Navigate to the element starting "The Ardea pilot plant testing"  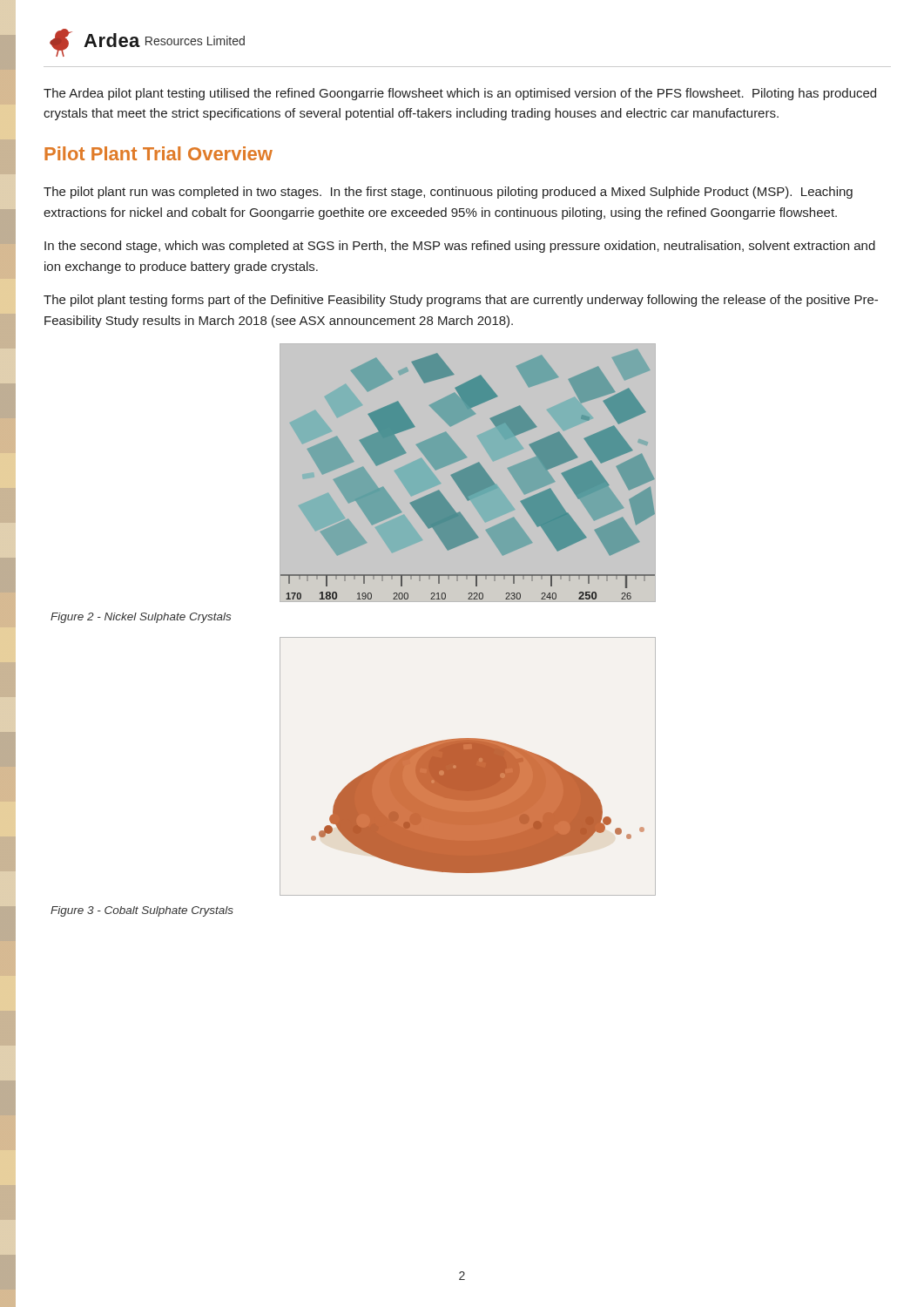(x=460, y=103)
